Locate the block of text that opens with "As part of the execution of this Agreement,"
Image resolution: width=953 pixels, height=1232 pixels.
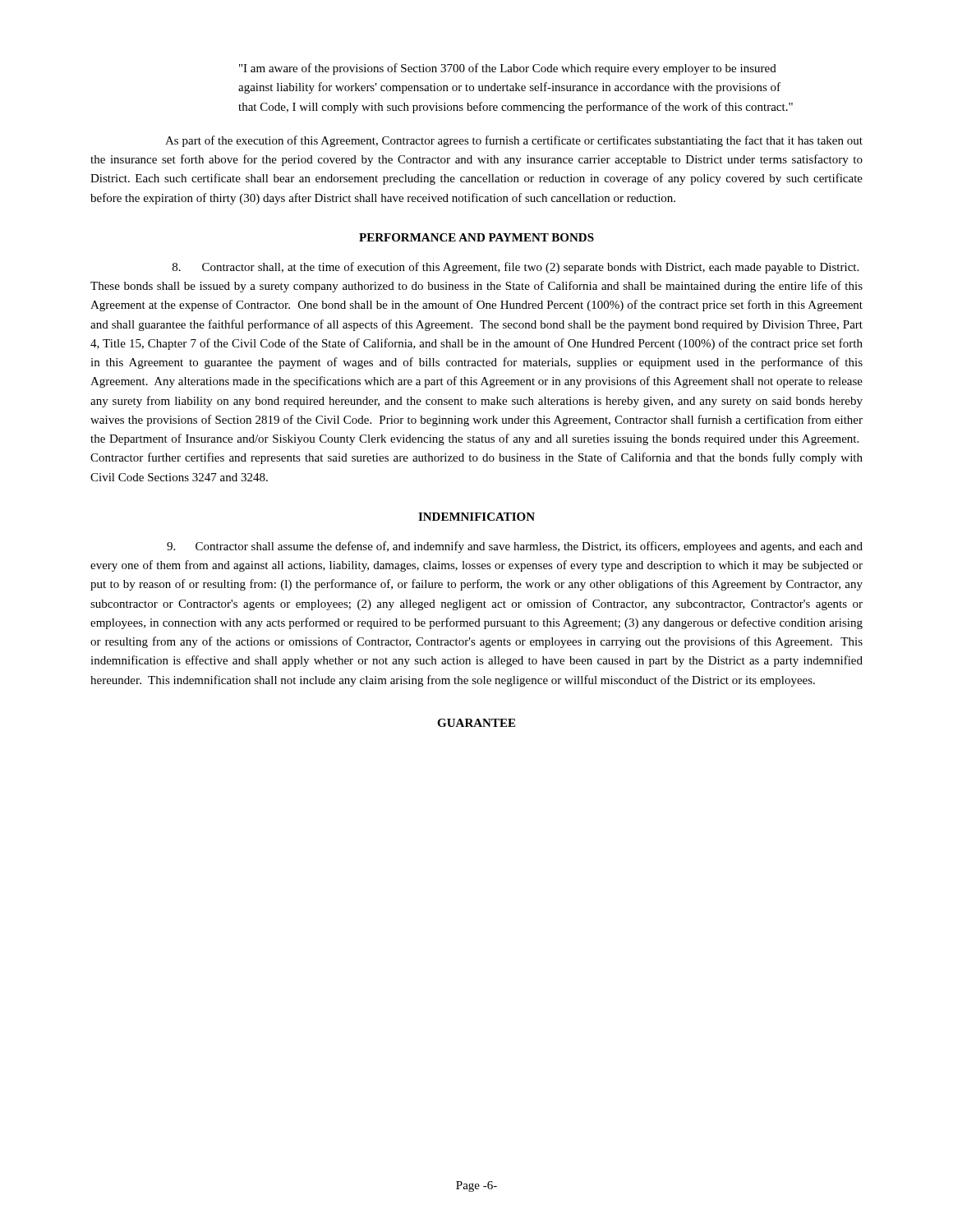coord(476,169)
